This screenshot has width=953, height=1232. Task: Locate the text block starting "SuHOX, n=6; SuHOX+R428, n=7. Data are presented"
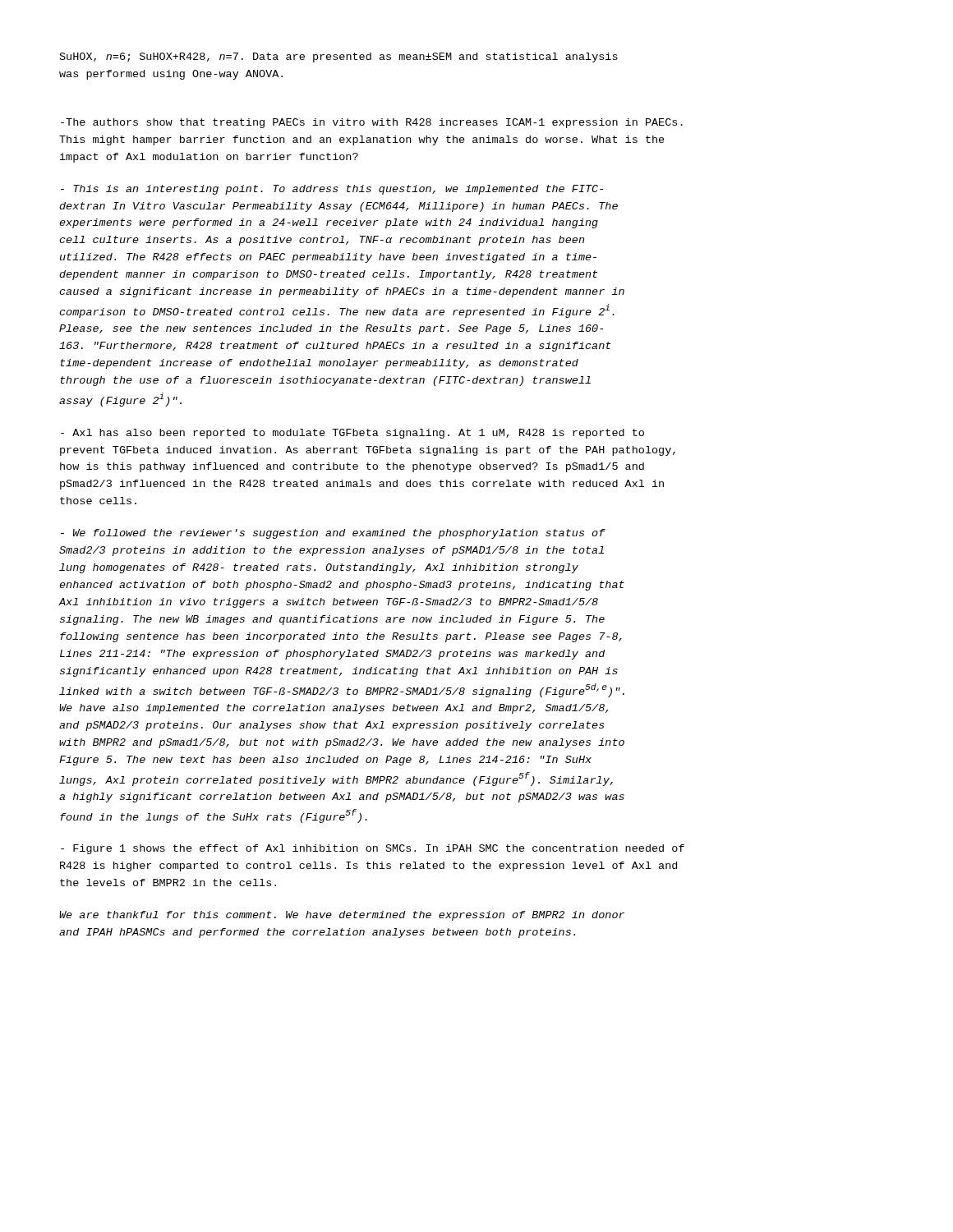339,66
